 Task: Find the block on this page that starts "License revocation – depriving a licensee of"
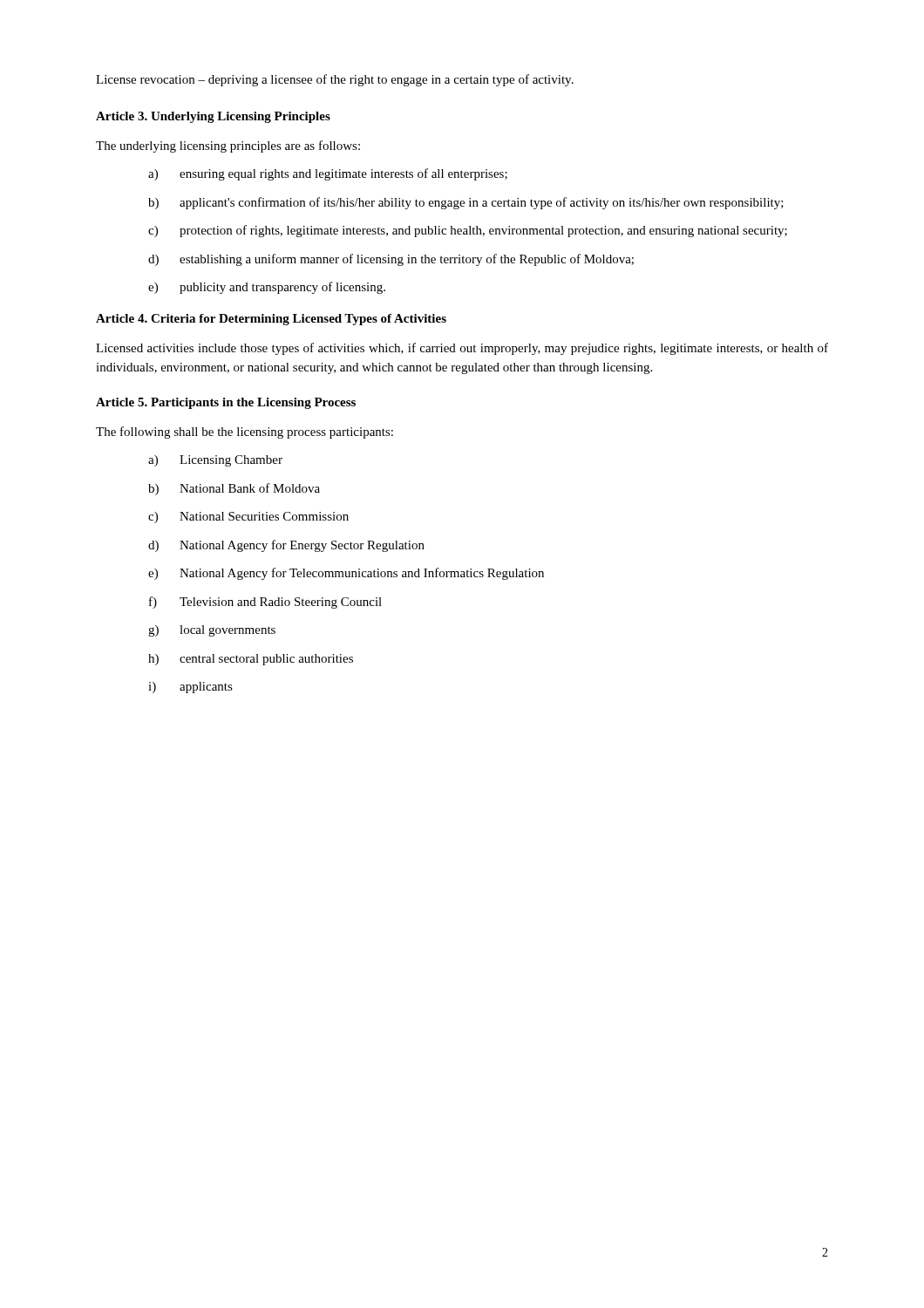pos(335,79)
